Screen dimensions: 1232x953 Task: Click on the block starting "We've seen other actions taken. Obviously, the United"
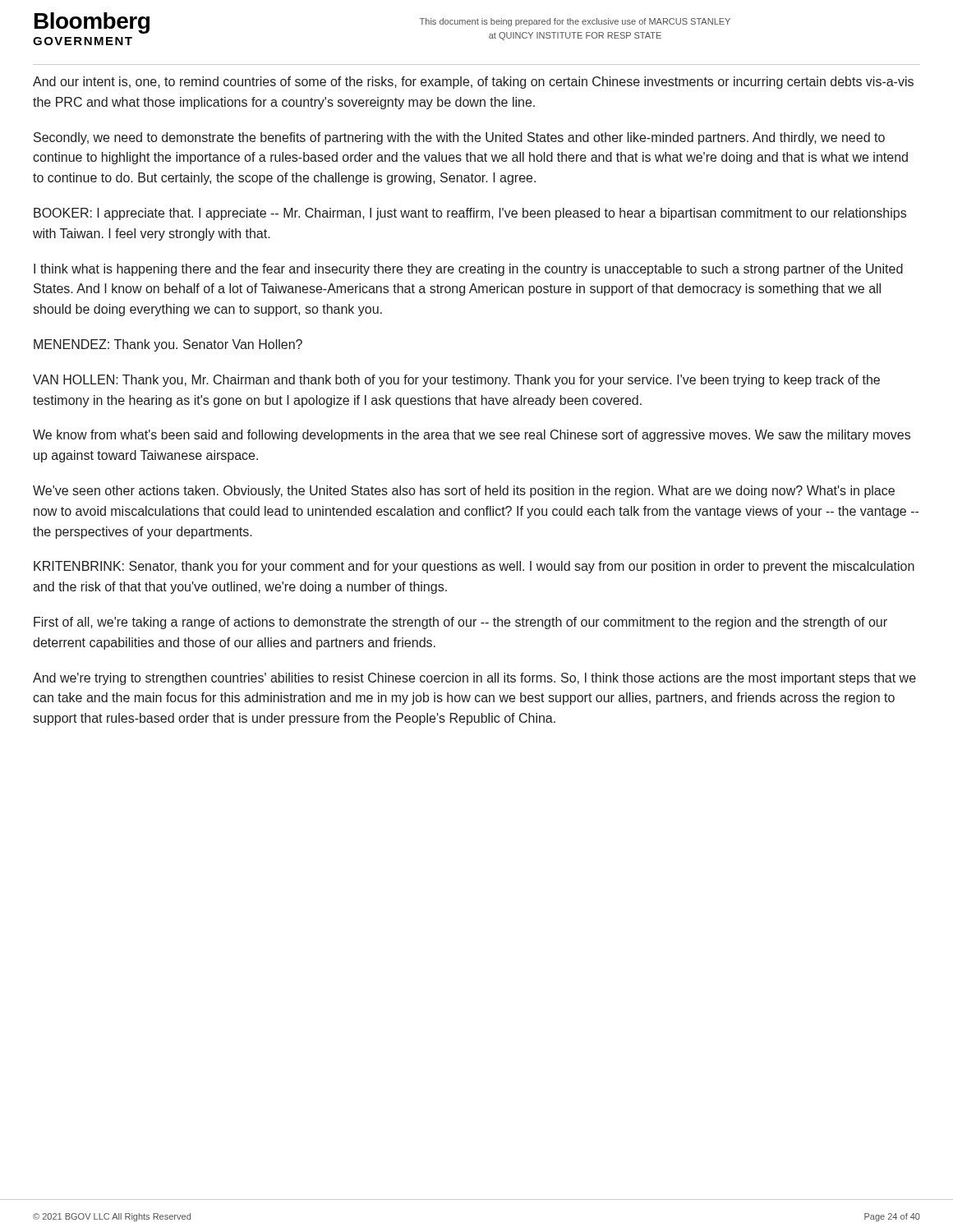[476, 511]
